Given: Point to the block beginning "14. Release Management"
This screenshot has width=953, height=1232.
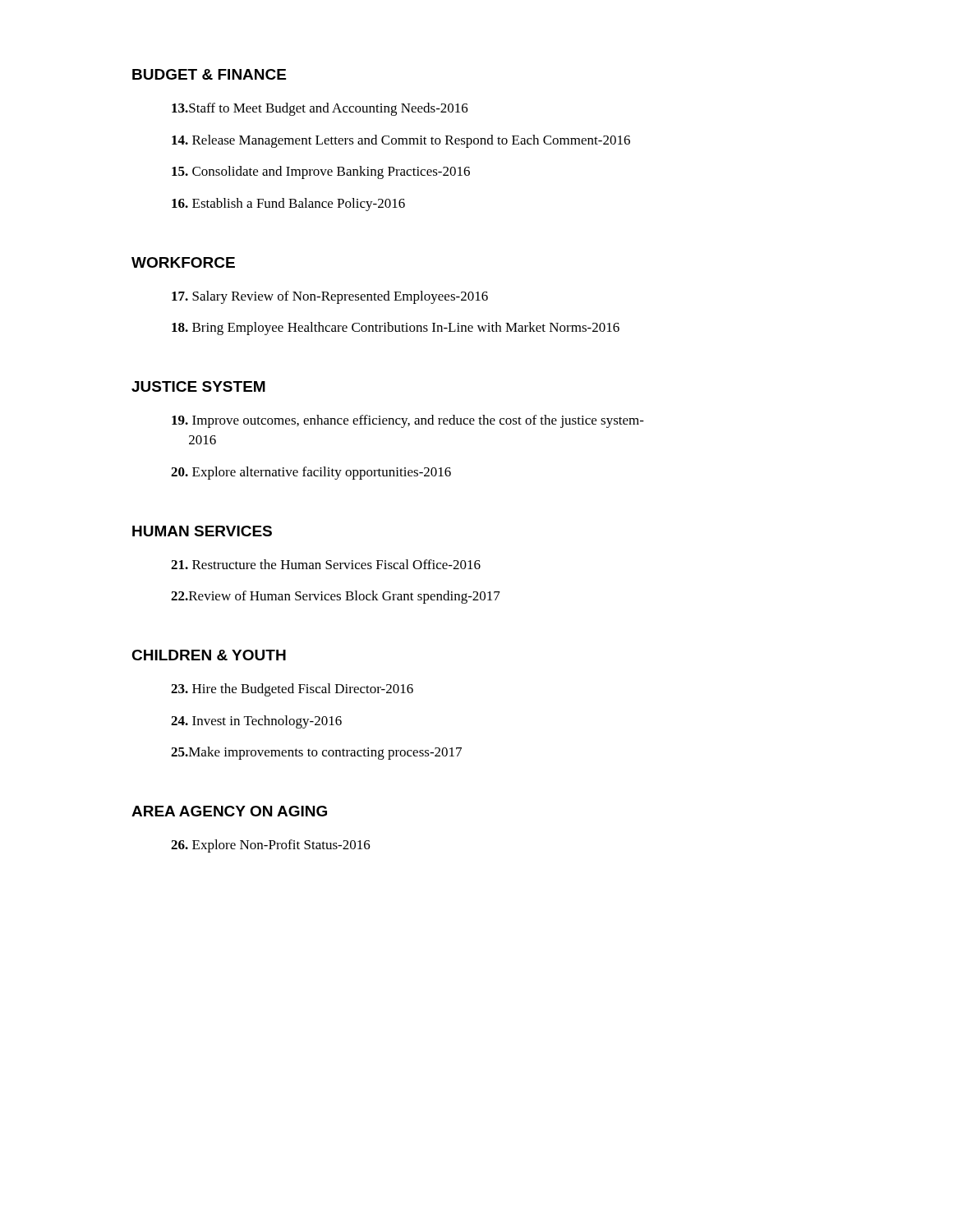Looking at the screenshot, I should pyautogui.click(x=401, y=140).
